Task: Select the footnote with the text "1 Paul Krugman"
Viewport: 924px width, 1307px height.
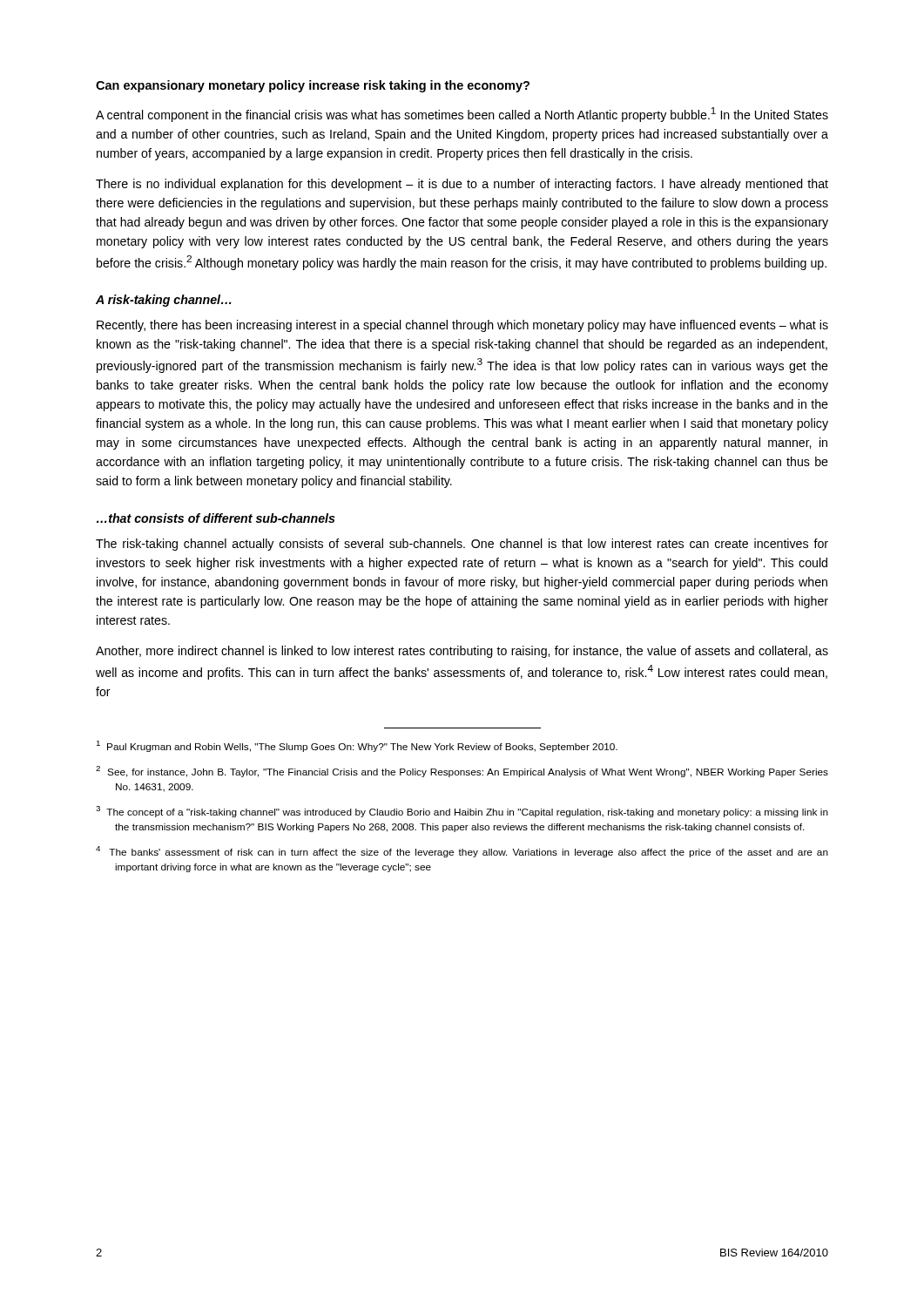Action: pyautogui.click(x=357, y=745)
